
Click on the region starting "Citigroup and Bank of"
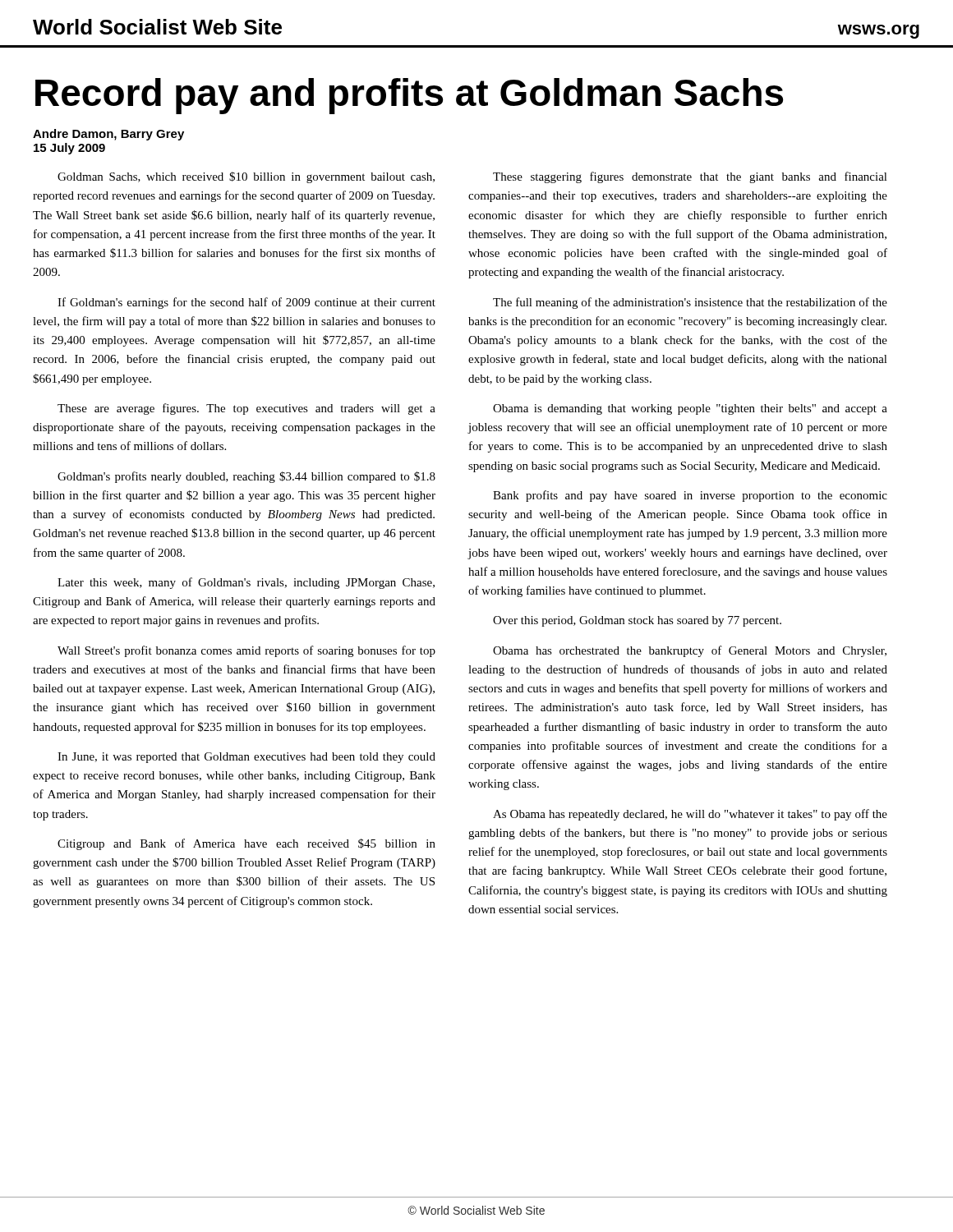(234, 873)
